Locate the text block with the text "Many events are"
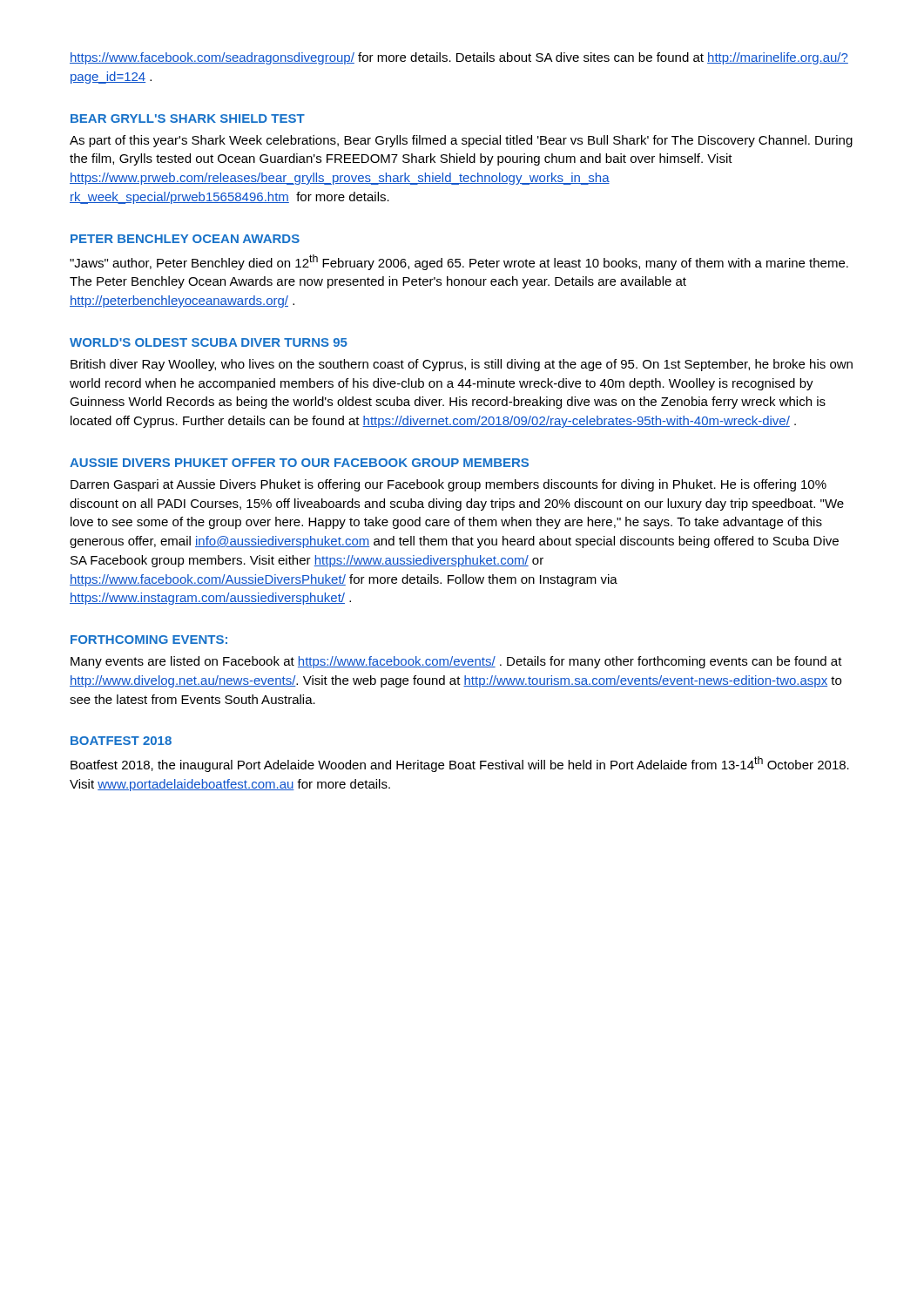The image size is (924, 1307). point(462,680)
